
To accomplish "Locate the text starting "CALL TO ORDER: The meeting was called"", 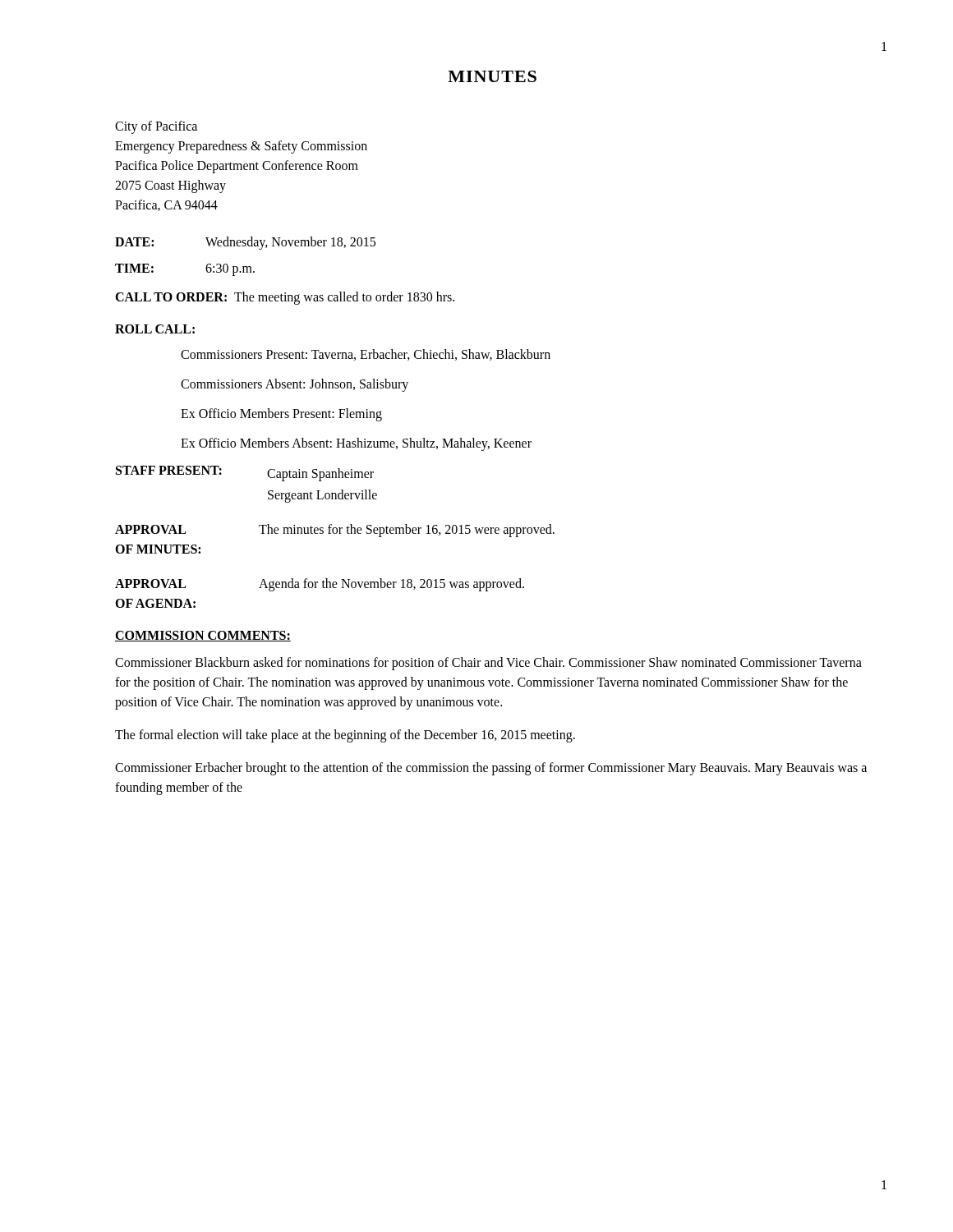I will pos(285,297).
